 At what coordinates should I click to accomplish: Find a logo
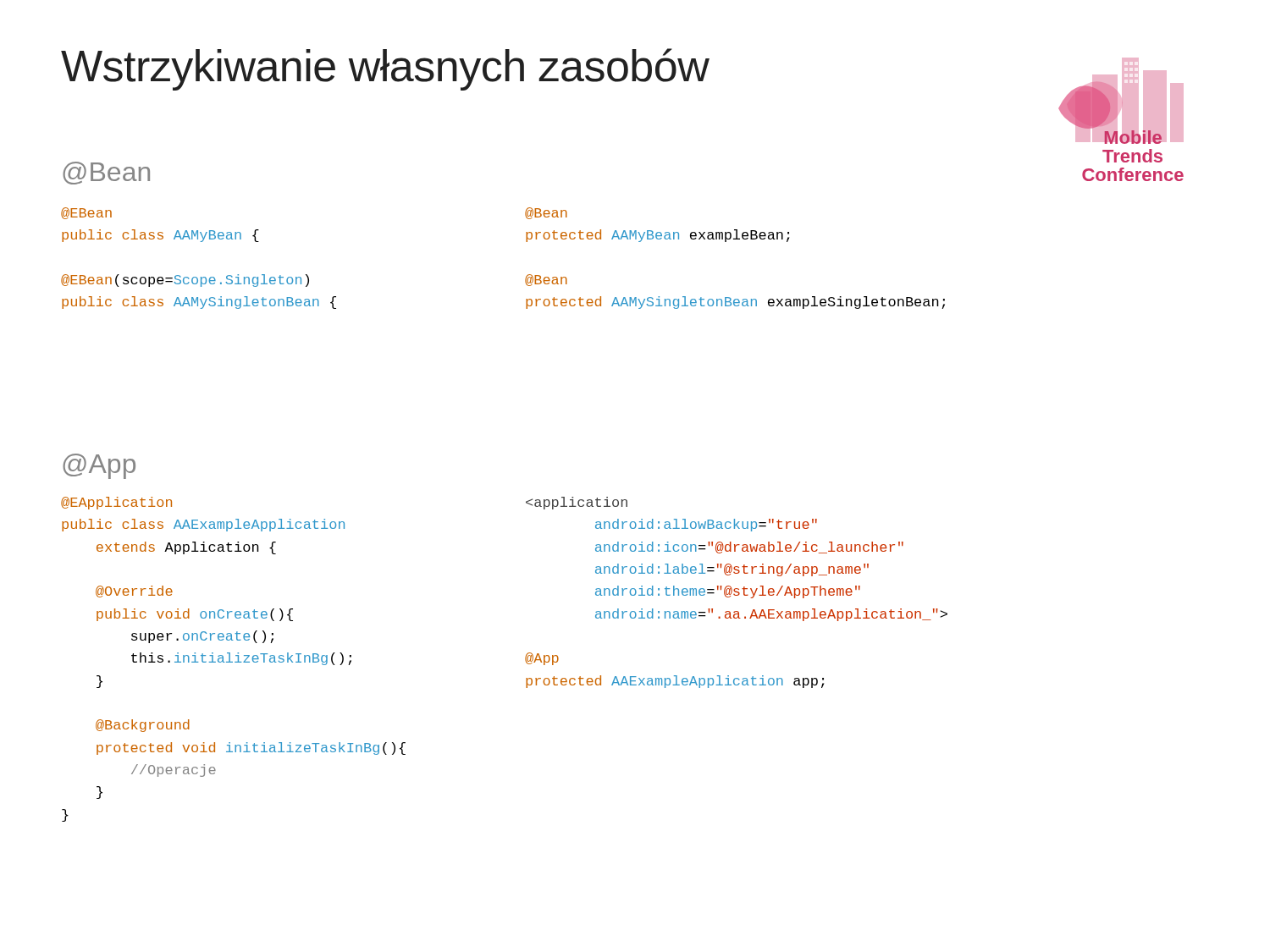(x=1126, y=106)
